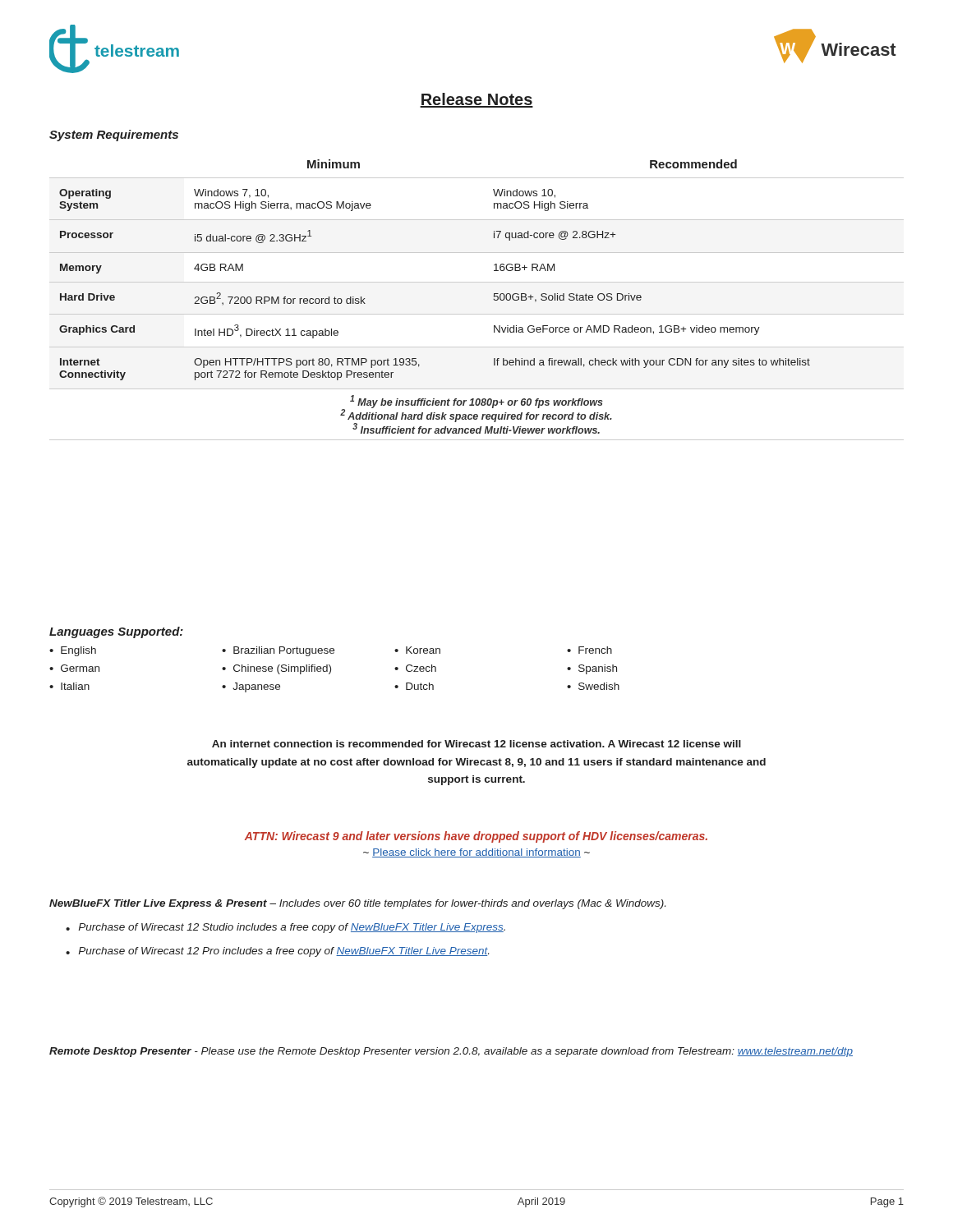Click on the list item that says "Chinese (Simplified)"
Screen dimensions: 1232x953
pos(282,668)
